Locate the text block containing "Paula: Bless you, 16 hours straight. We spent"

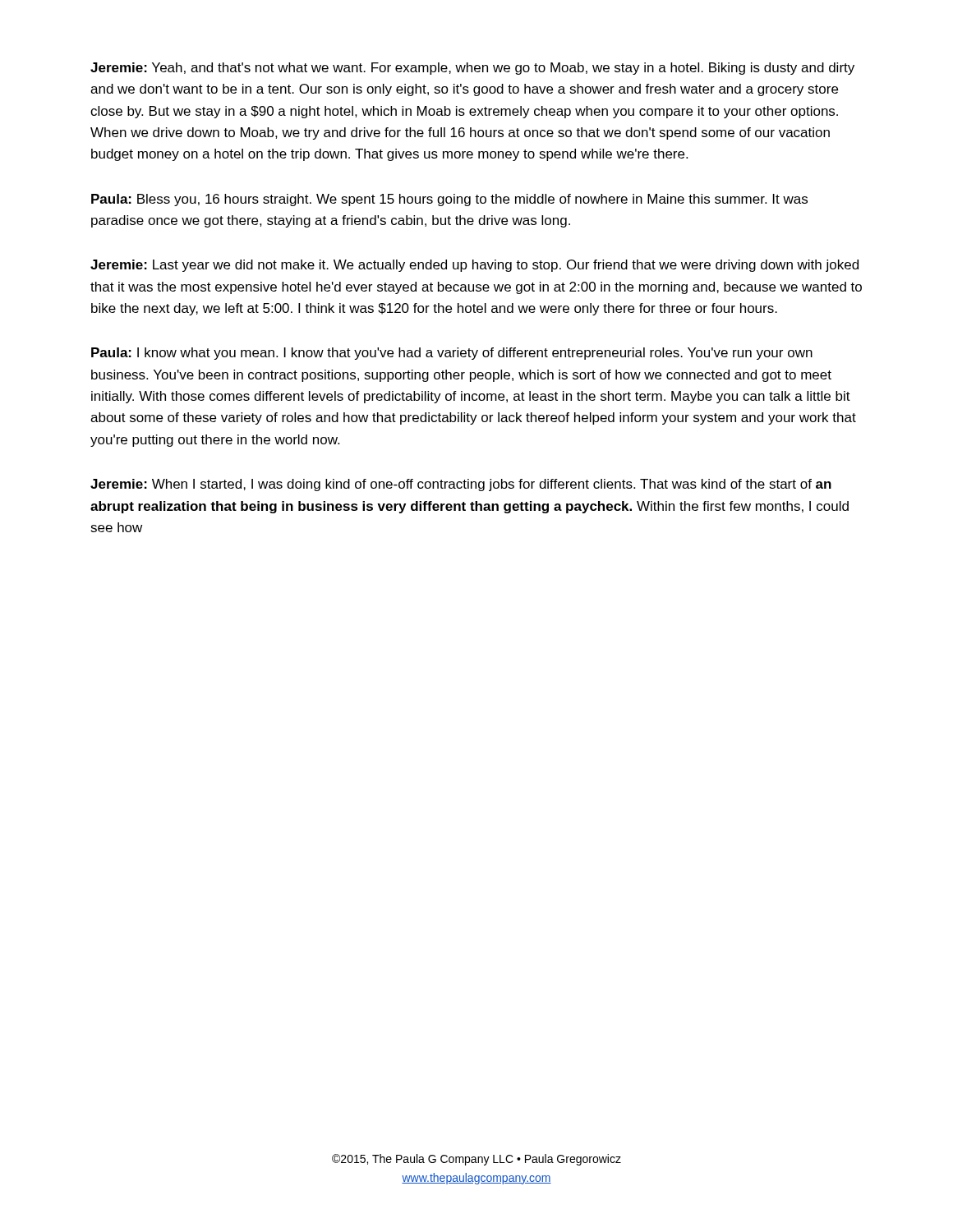point(449,210)
